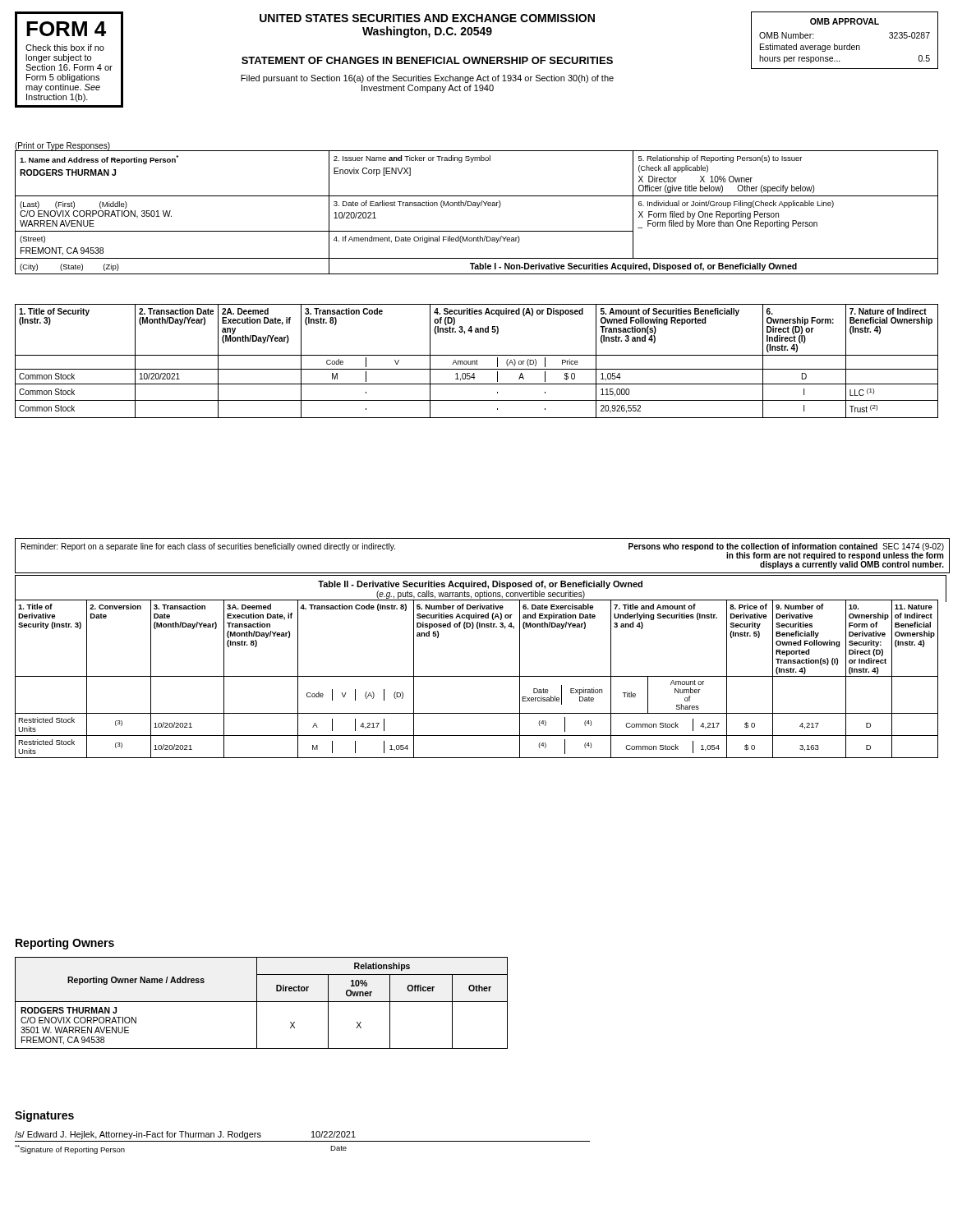Point to the region starting "(Print or Type Responses)"
Image resolution: width=953 pixels, height=1232 pixels.
click(x=62, y=146)
